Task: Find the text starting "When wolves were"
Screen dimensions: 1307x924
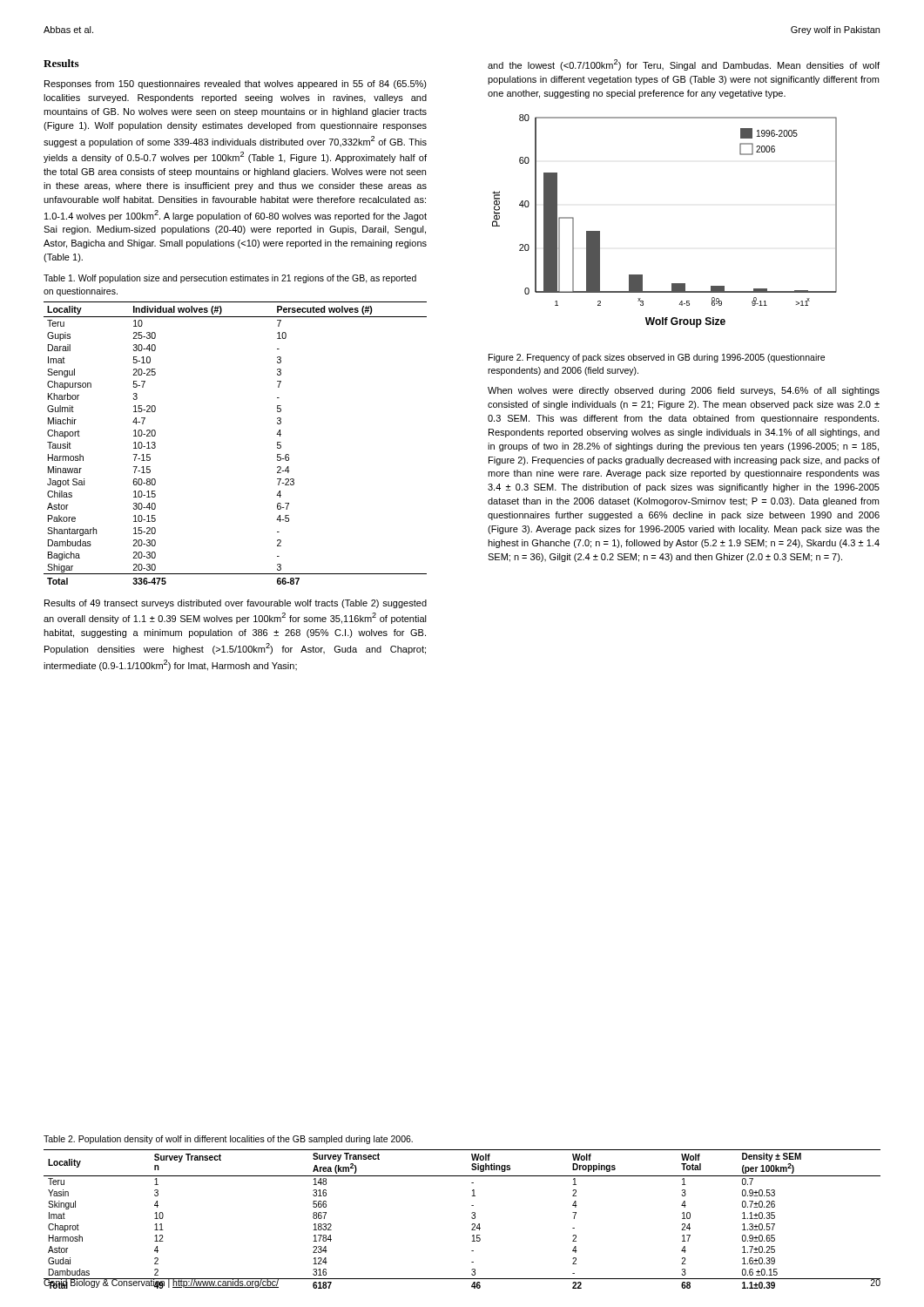Action: point(684,474)
